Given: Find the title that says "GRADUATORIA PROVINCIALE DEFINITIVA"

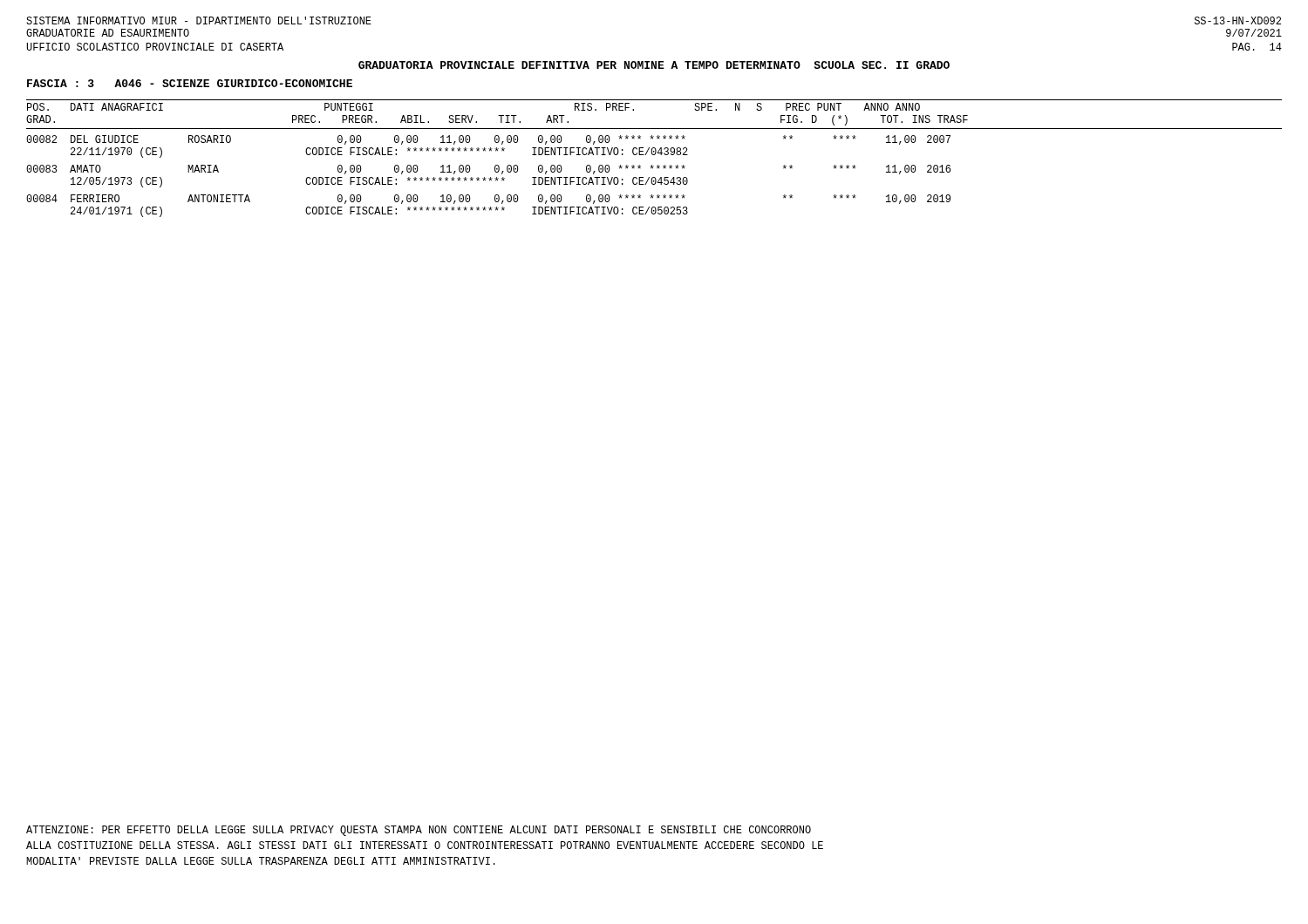Looking at the screenshot, I should 654,66.
